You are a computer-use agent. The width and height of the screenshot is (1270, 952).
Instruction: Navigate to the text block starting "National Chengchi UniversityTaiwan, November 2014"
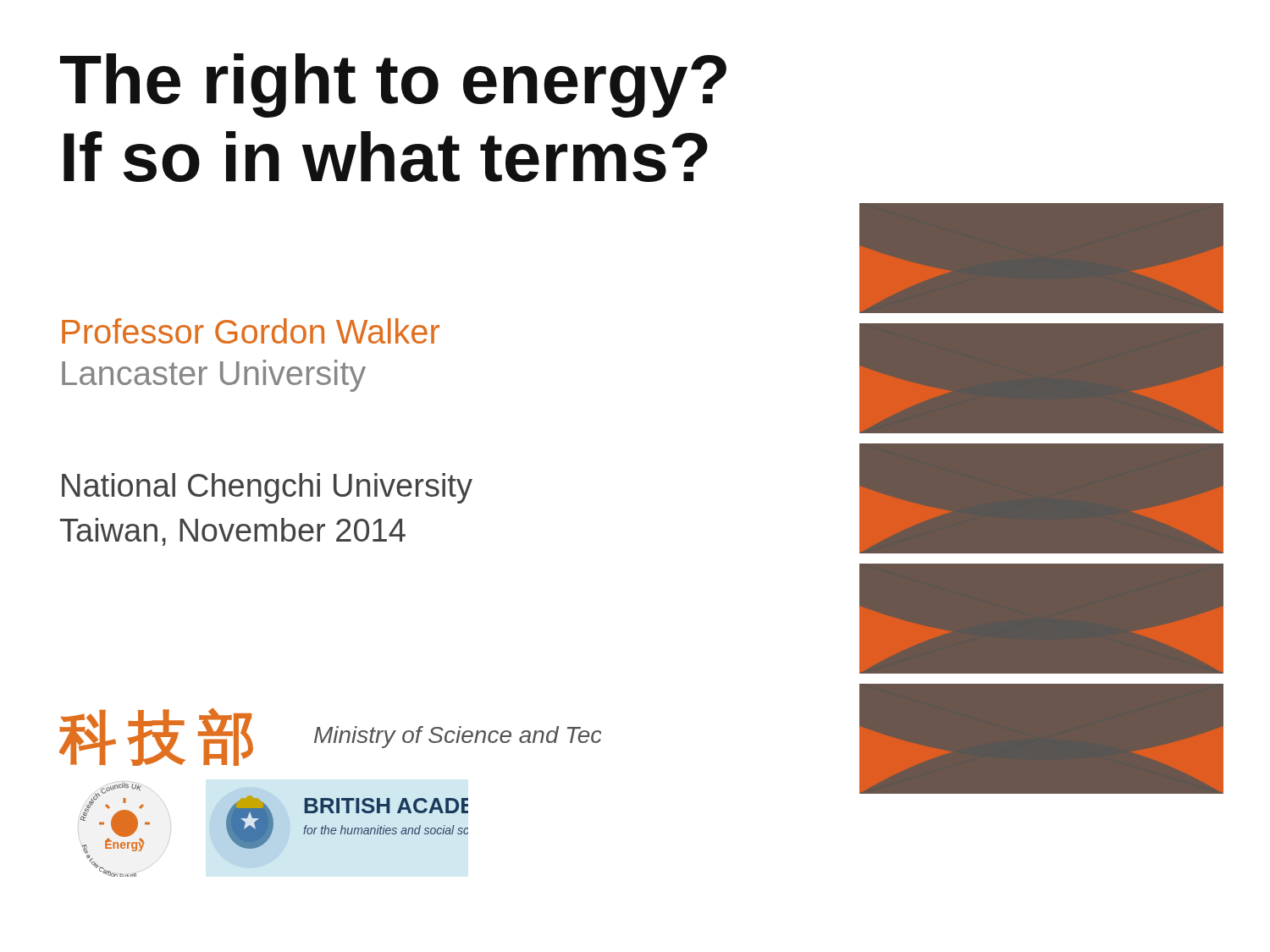tap(266, 509)
